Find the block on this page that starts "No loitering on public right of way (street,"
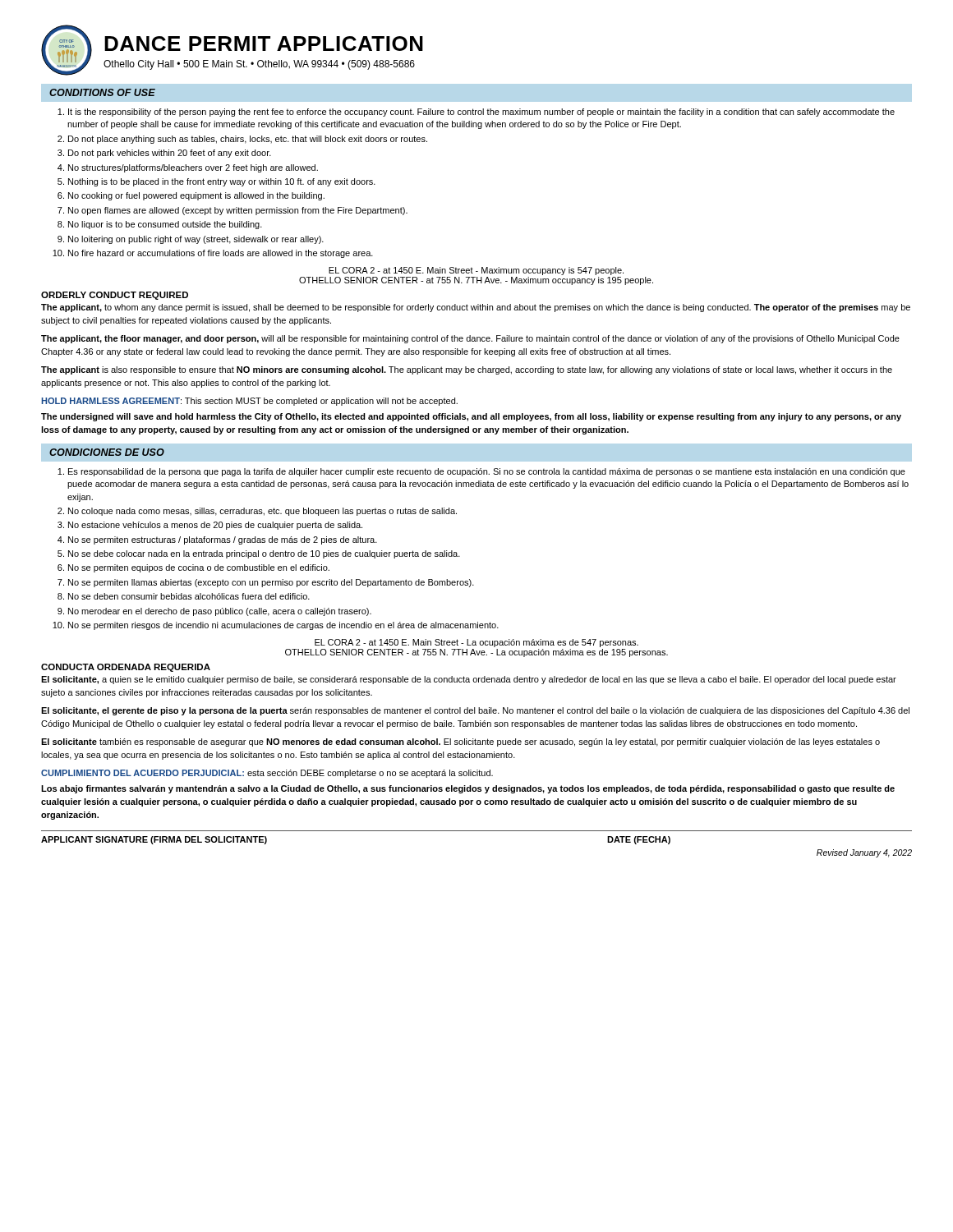Viewport: 953px width, 1232px height. [x=196, y=239]
